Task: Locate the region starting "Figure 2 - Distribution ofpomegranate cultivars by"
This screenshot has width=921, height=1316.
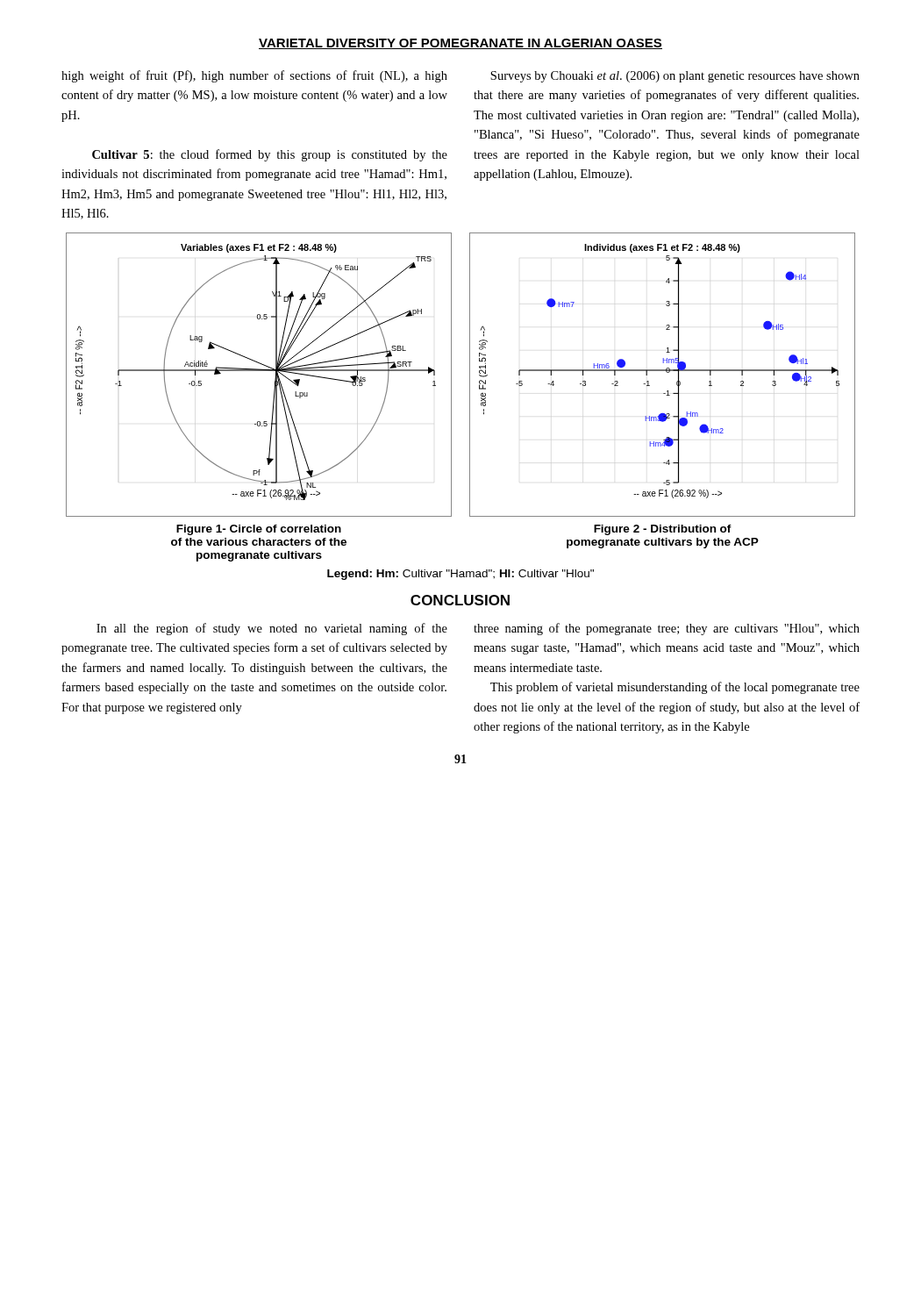Action: pyautogui.click(x=662, y=535)
